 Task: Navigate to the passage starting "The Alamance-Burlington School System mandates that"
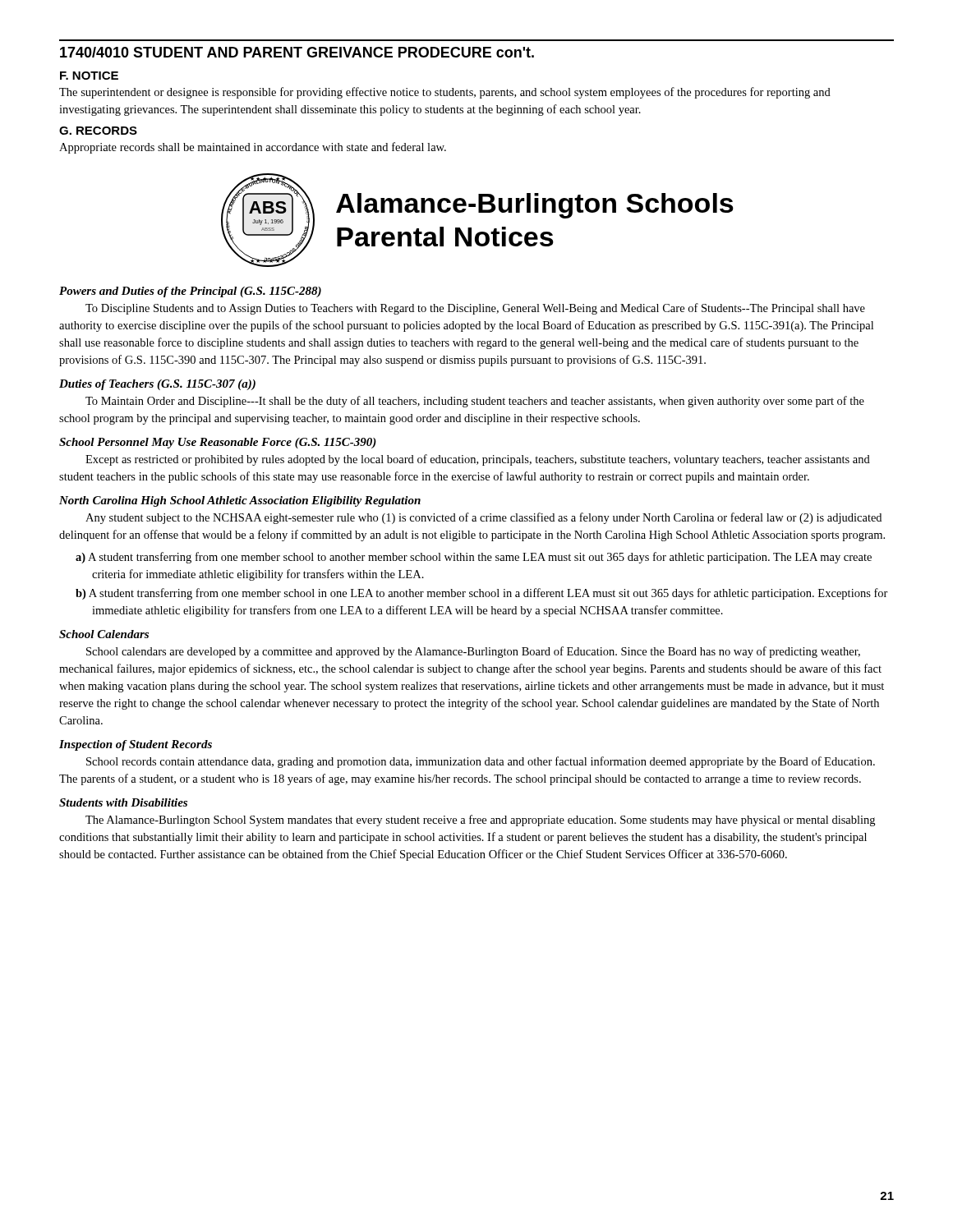tap(467, 837)
